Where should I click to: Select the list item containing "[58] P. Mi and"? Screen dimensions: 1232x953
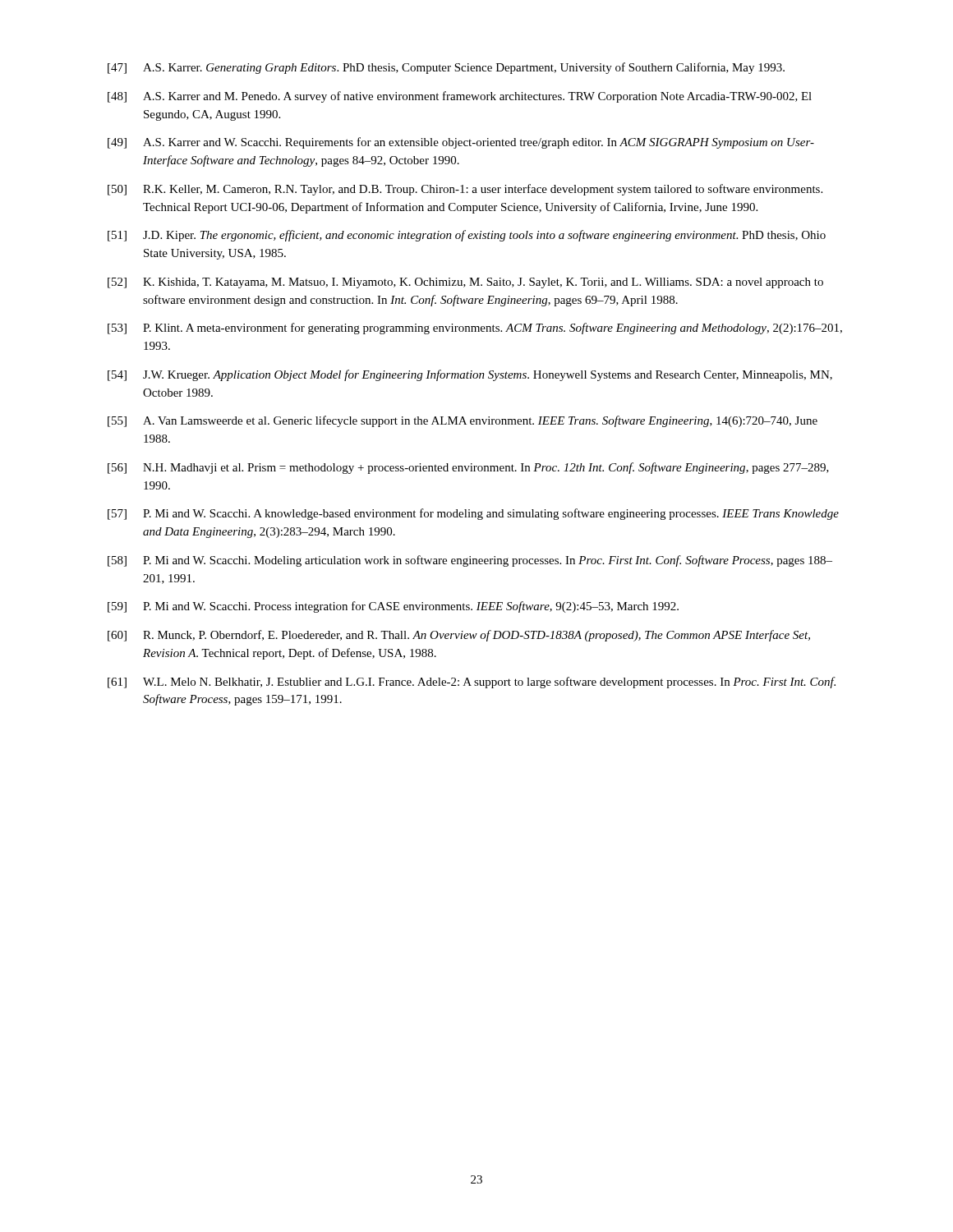[476, 570]
